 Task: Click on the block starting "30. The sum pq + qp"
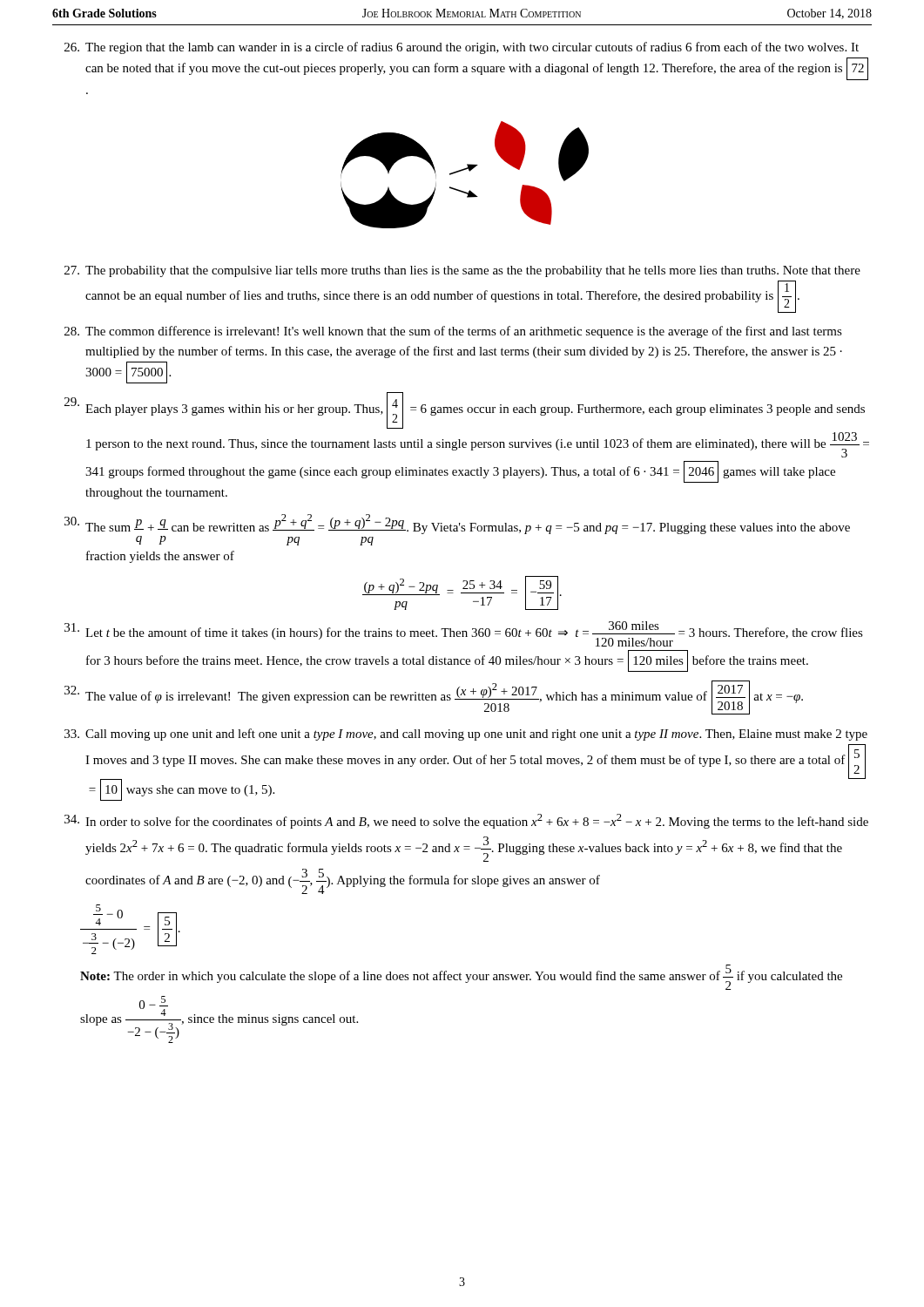tap(462, 539)
